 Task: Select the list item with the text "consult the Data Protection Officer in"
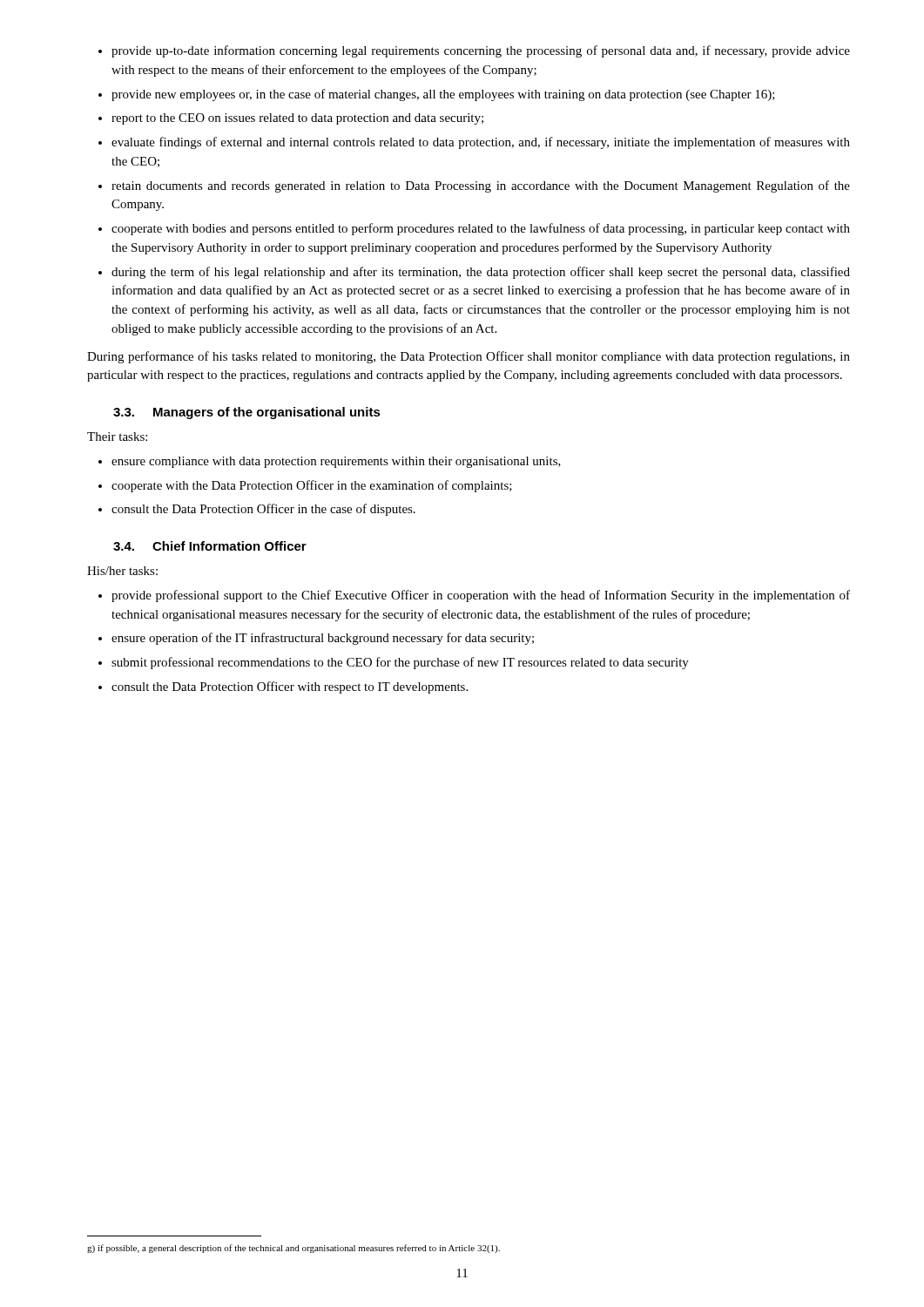click(263, 510)
